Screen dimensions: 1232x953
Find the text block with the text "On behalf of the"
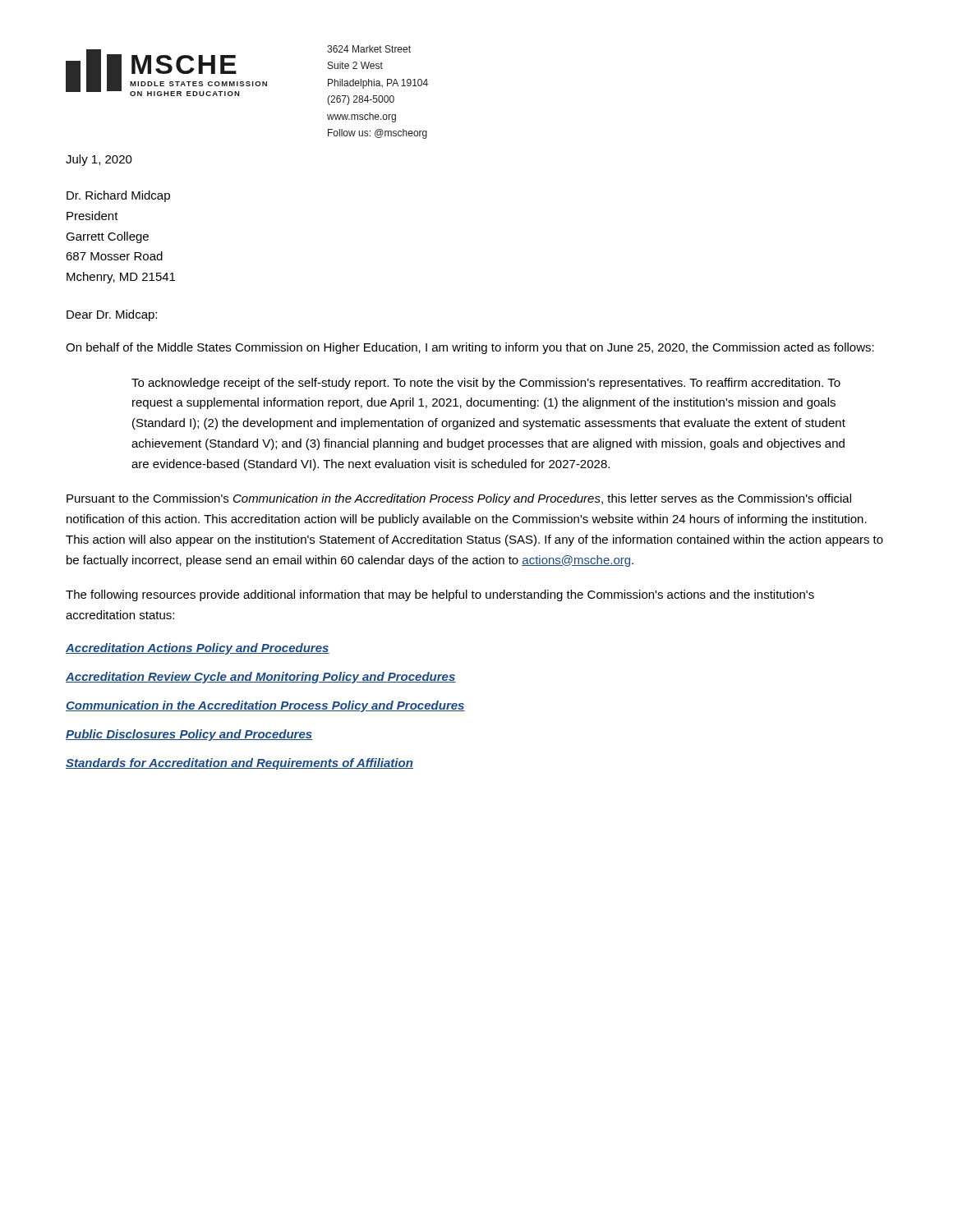pyautogui.click(x=470, y=347)
